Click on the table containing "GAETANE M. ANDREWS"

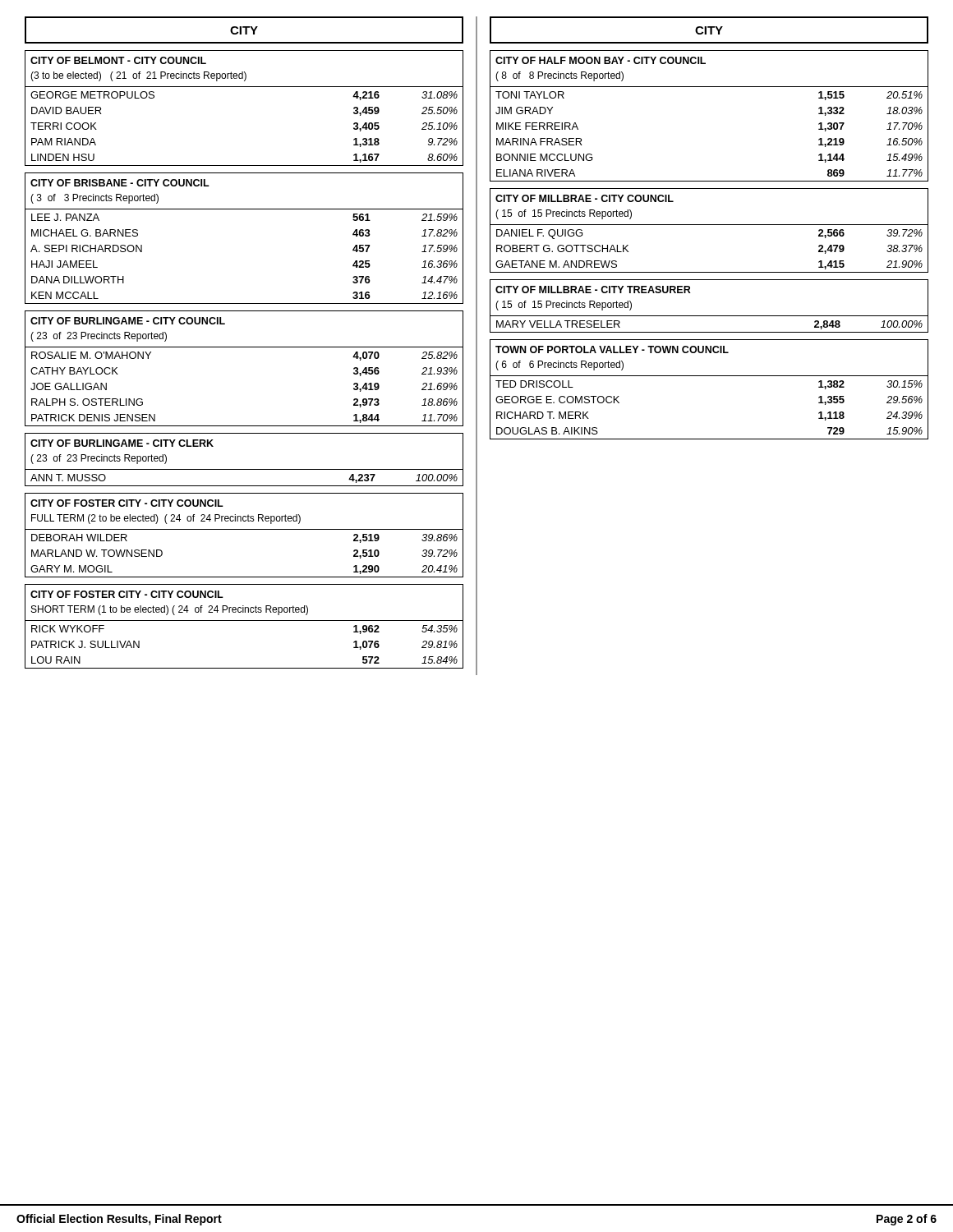click(709, 230)
